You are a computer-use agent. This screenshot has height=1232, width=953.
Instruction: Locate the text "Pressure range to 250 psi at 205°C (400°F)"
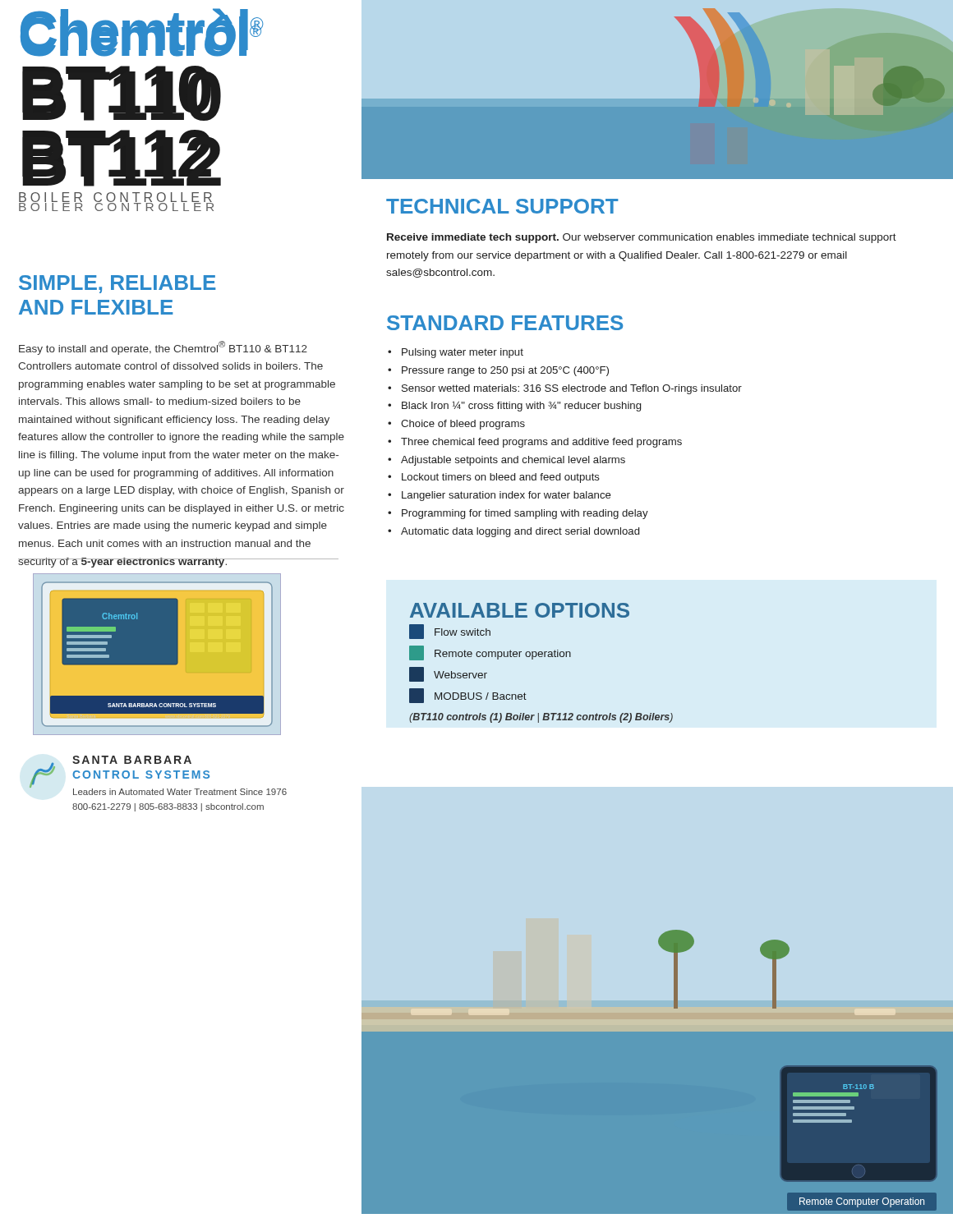498,371
